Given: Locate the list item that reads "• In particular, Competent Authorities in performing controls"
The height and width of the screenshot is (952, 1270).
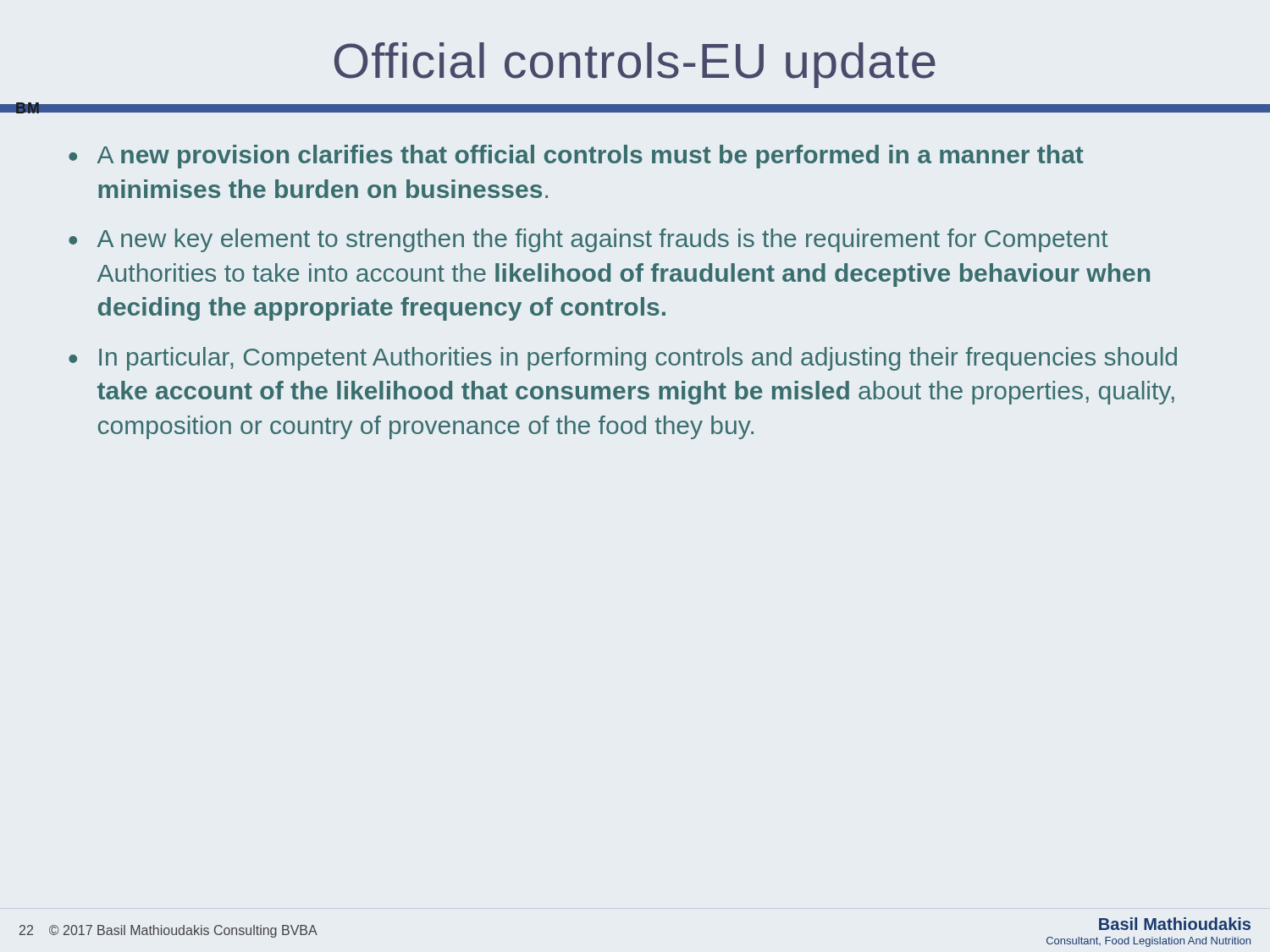Looking at the screenshot, I should [x=635, y=391].
